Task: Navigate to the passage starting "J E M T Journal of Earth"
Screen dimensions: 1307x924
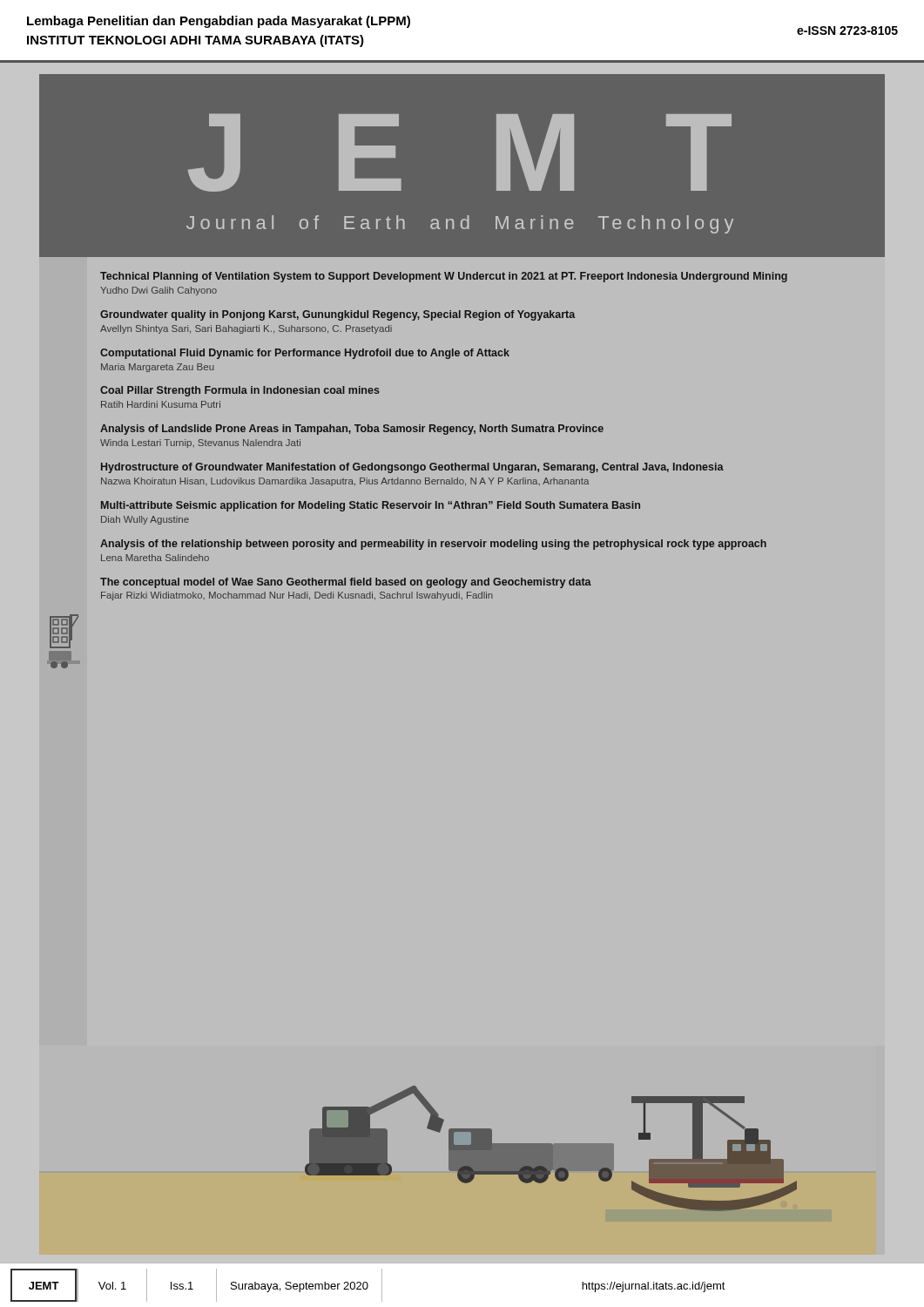Action: pyautogui.click(x=530, y=153)
